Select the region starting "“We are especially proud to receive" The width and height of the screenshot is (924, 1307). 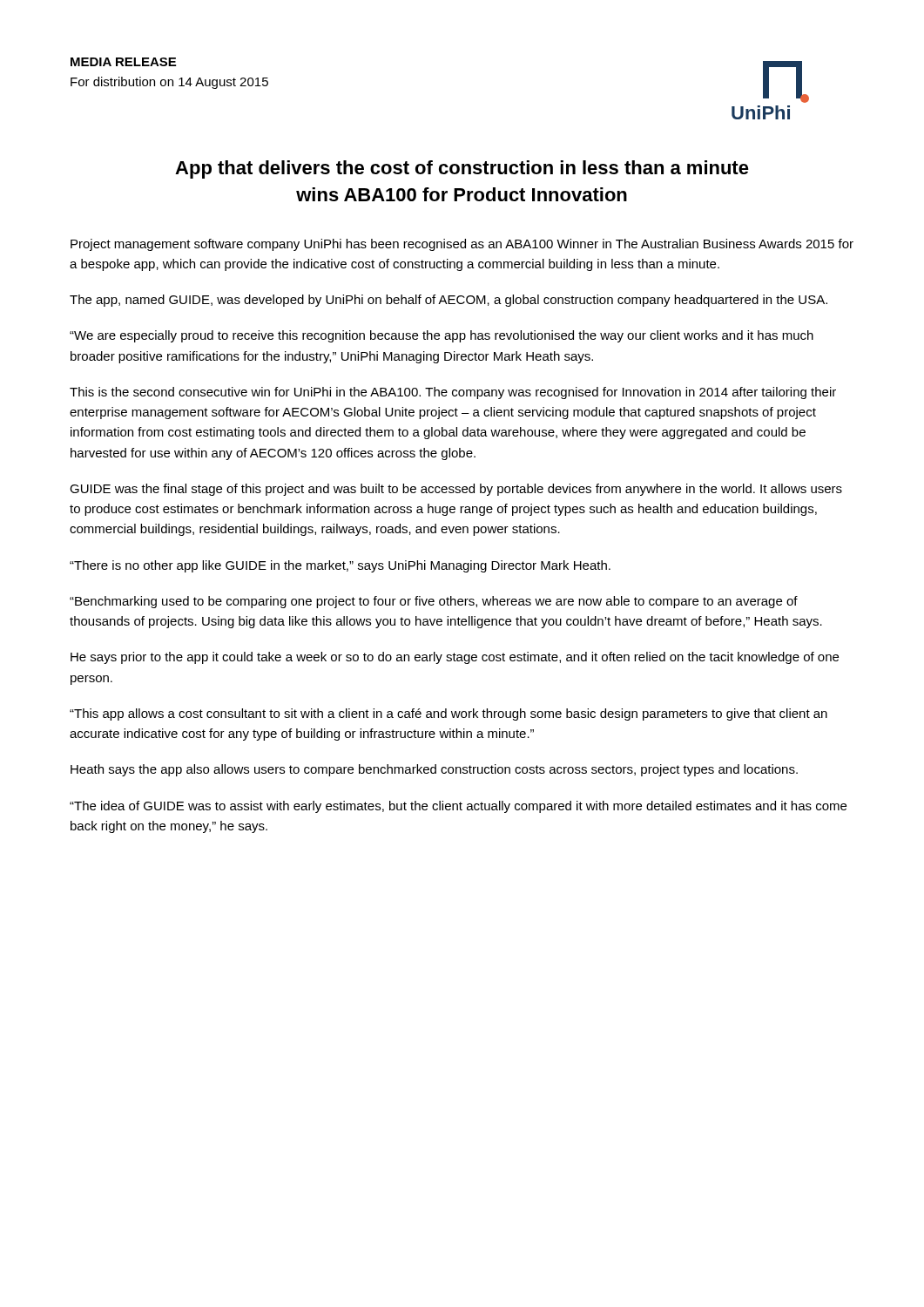coord(442,345)
